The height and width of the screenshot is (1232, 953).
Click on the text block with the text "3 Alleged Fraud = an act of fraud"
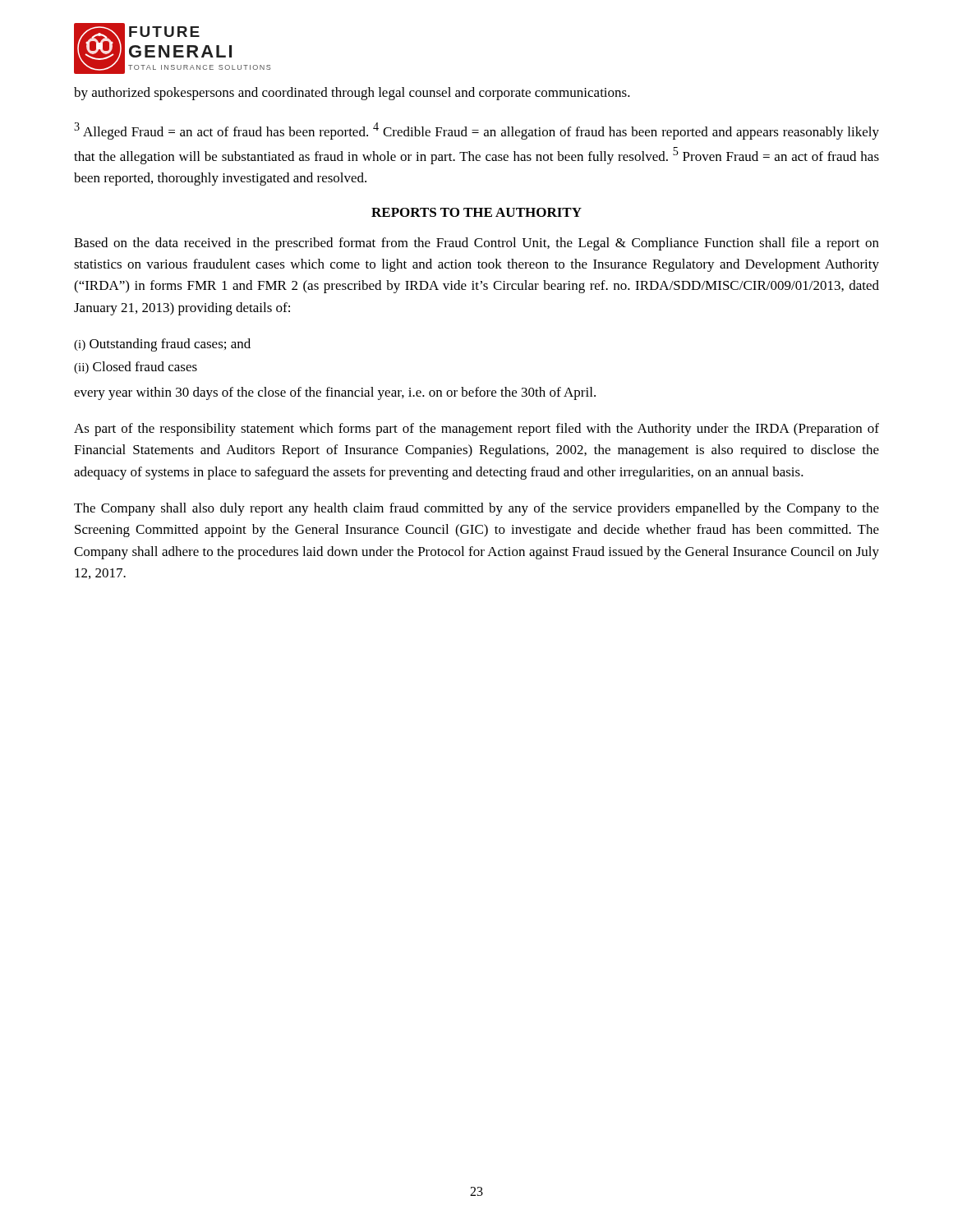point(476,153)
